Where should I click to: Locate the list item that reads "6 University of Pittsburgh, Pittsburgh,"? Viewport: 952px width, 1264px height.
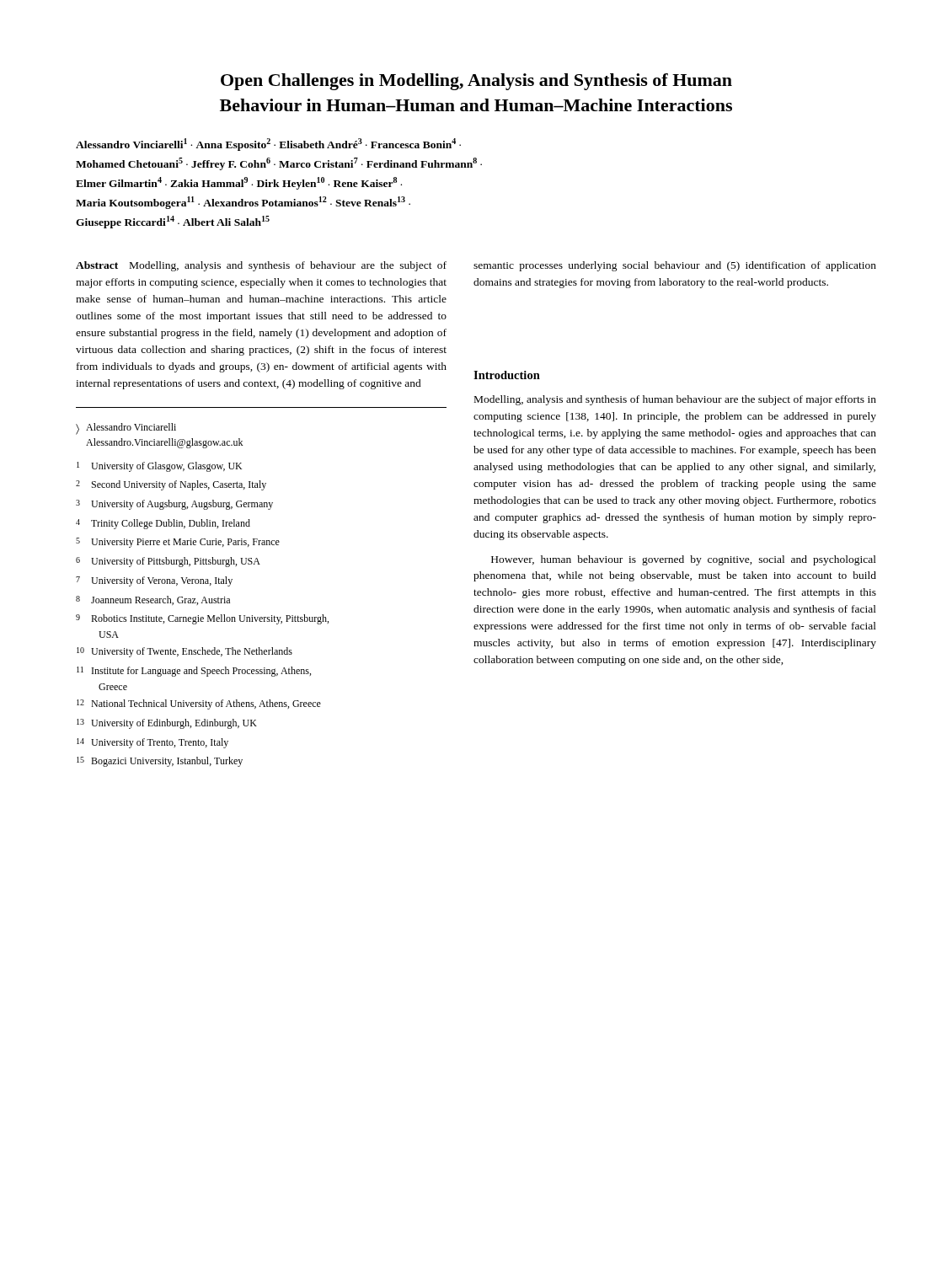pos(261,562)
